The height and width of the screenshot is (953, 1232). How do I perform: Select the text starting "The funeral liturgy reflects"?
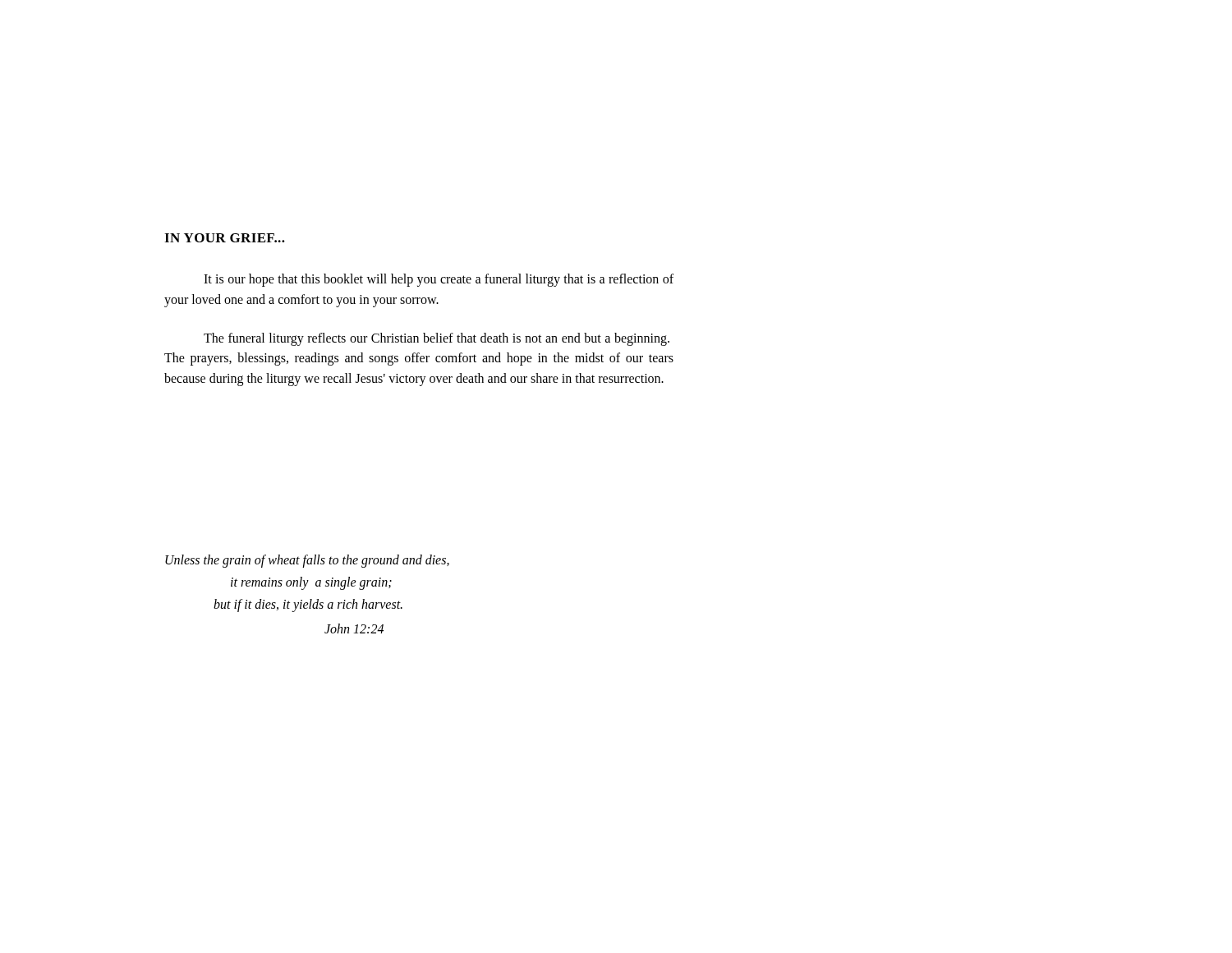point(419,358)
